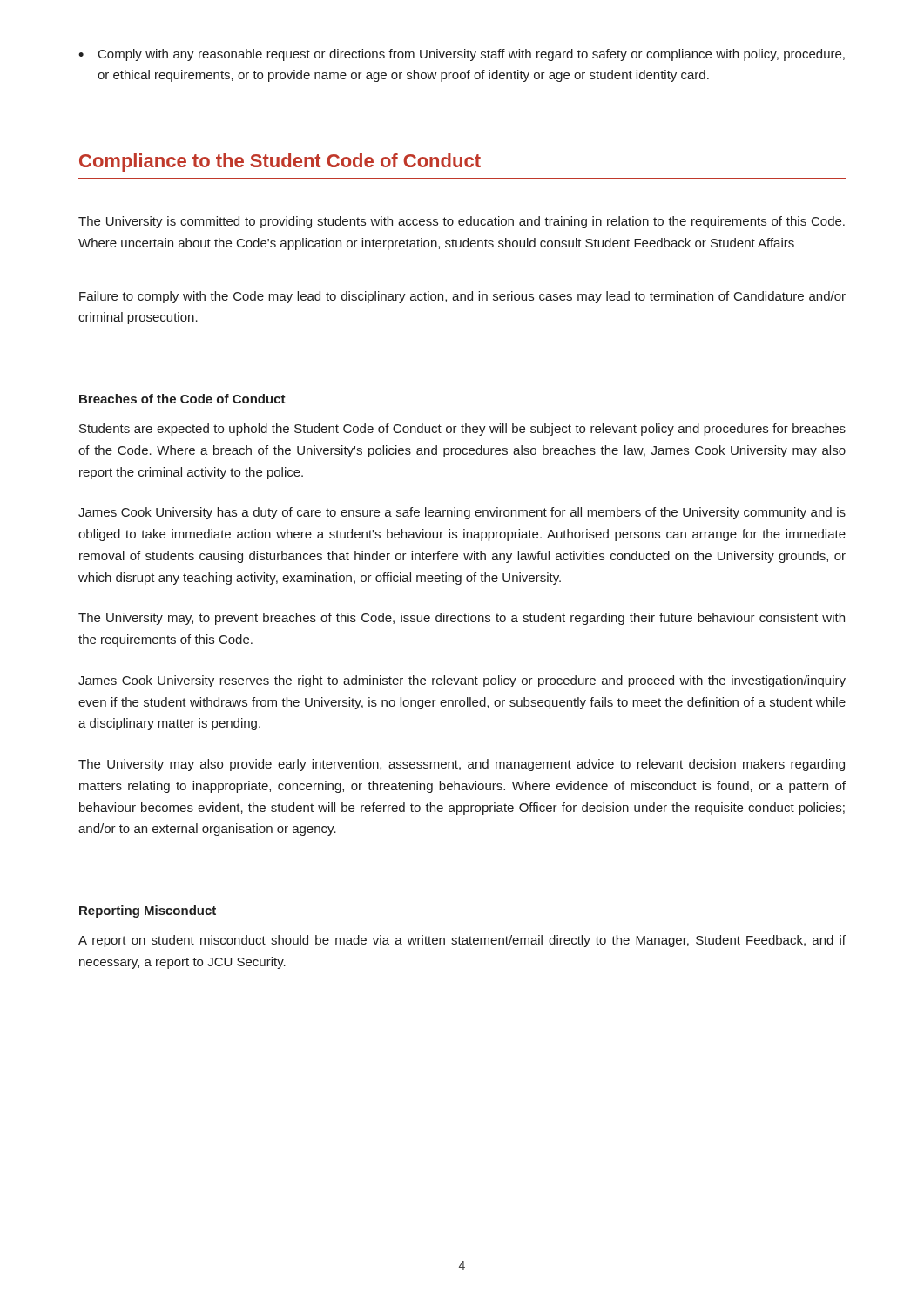Navigate to the region starting "Students are expected to uphold the Student"
The height and width of the screenshot is (1307, 924).
pos(462,450)
